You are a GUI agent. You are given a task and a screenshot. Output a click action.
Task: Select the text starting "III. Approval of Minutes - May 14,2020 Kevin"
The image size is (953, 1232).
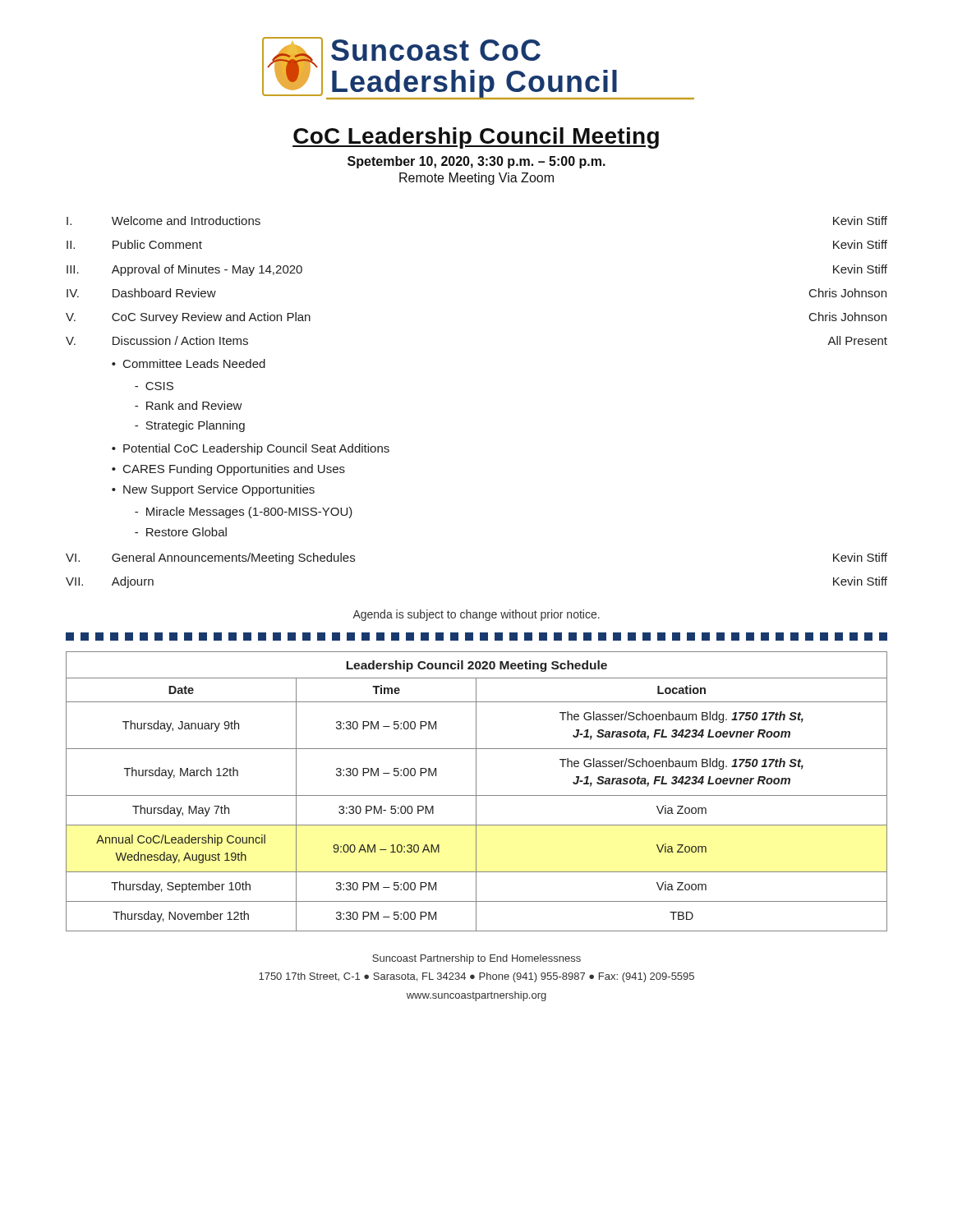(206, 270)
